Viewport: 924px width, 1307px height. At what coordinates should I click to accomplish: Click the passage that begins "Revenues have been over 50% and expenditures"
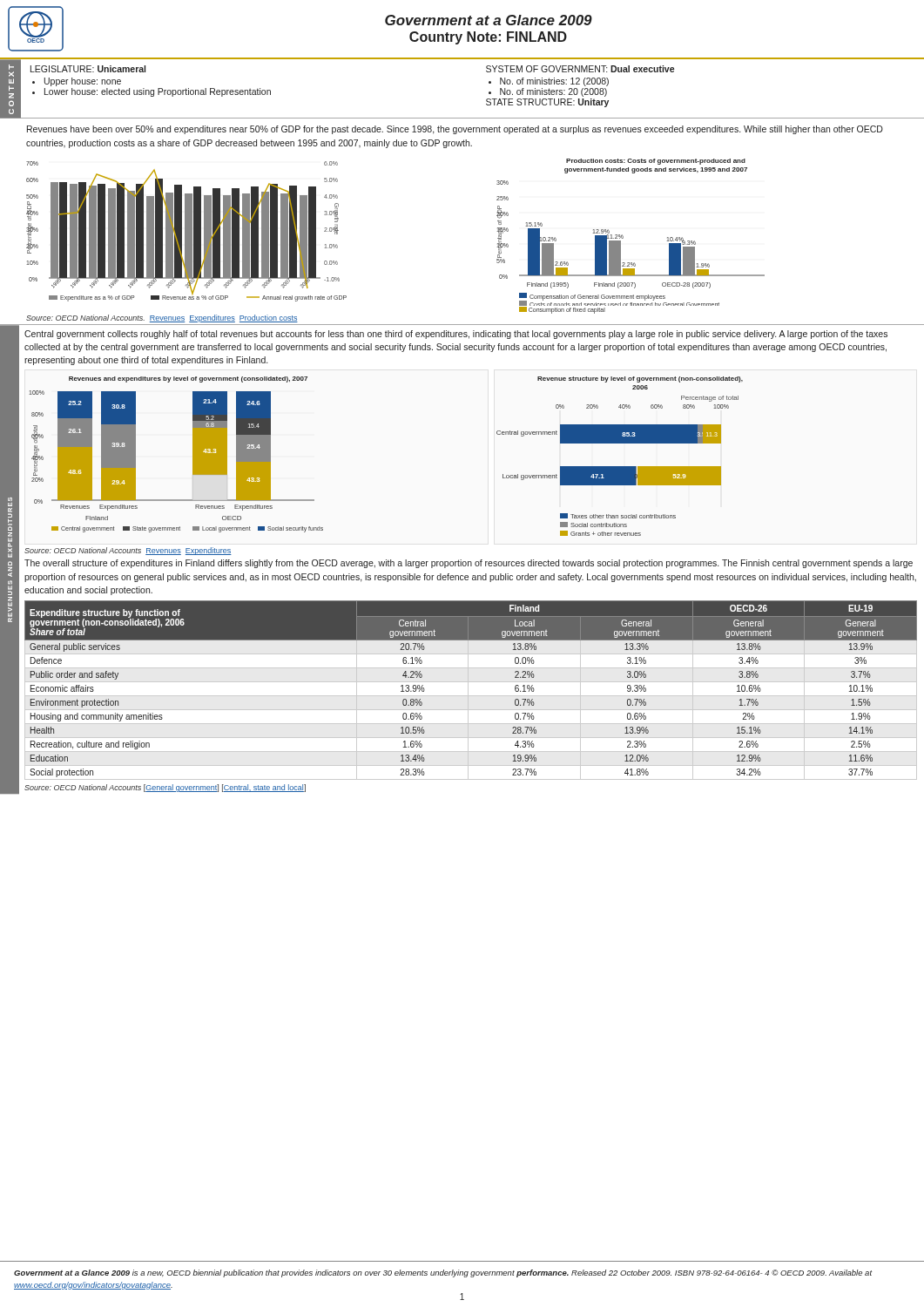pos(455,136)
